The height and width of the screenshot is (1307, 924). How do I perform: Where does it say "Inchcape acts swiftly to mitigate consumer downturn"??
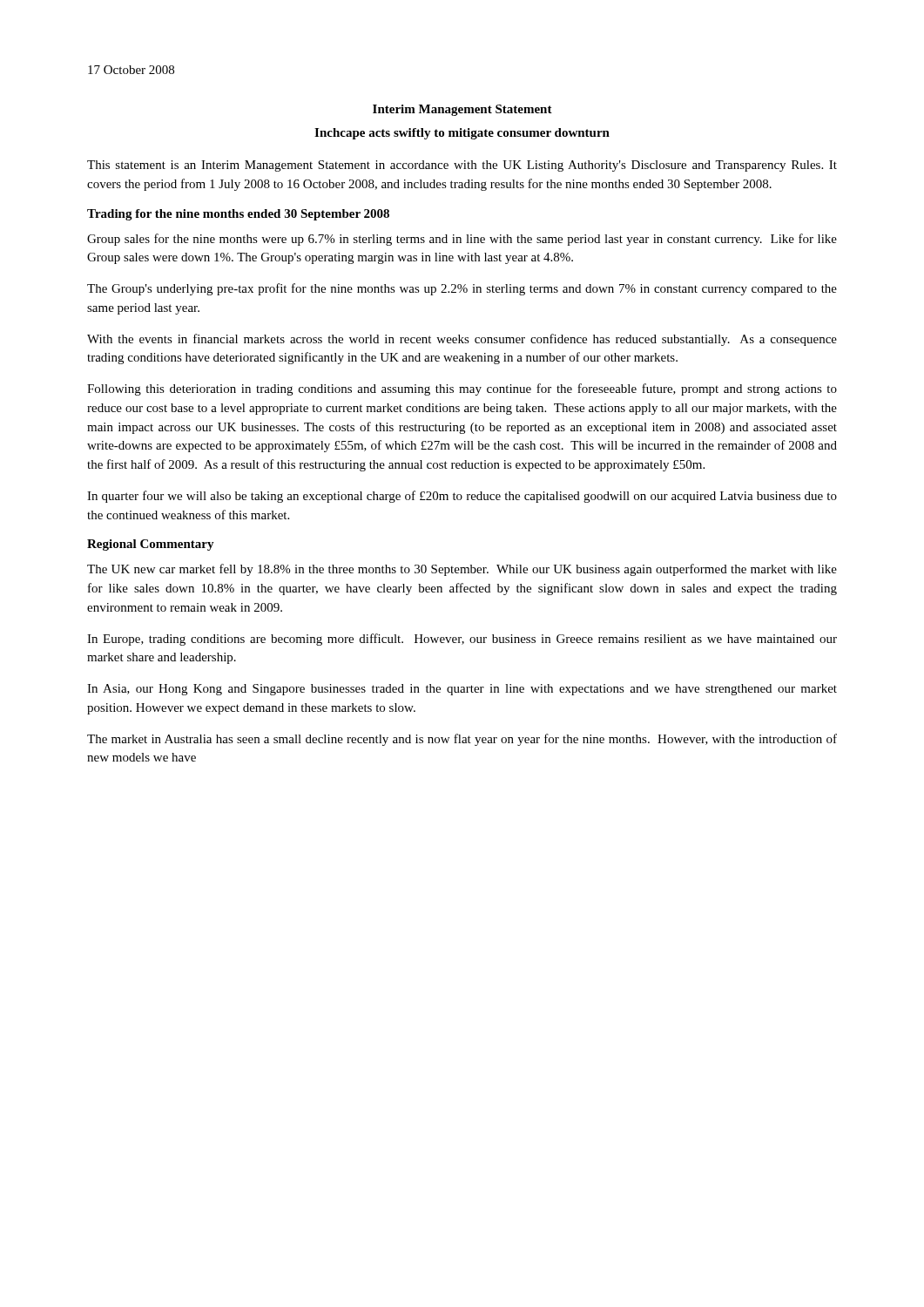(462, 132)
